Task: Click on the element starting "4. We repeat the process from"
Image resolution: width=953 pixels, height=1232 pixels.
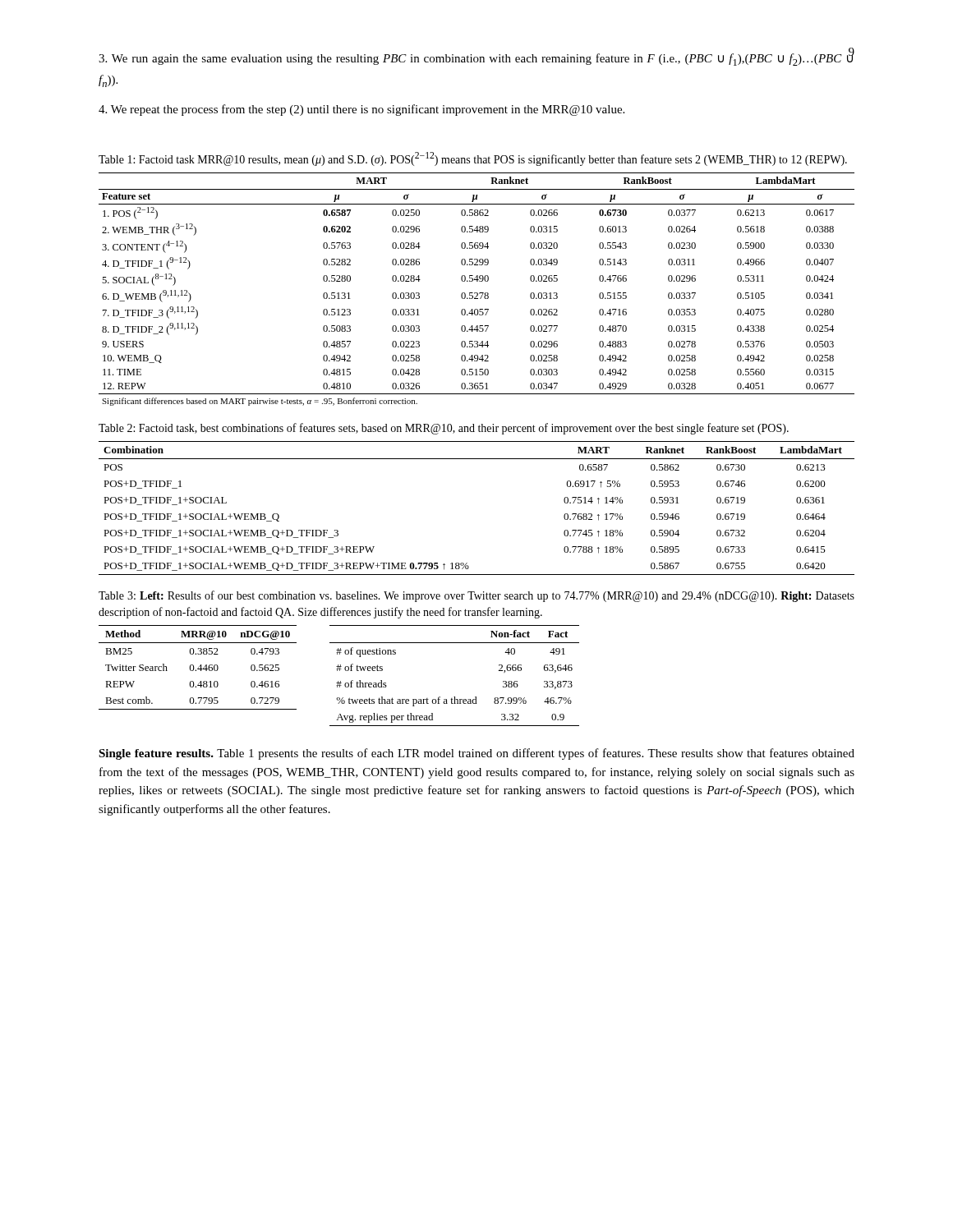Action: click(362, 109)
